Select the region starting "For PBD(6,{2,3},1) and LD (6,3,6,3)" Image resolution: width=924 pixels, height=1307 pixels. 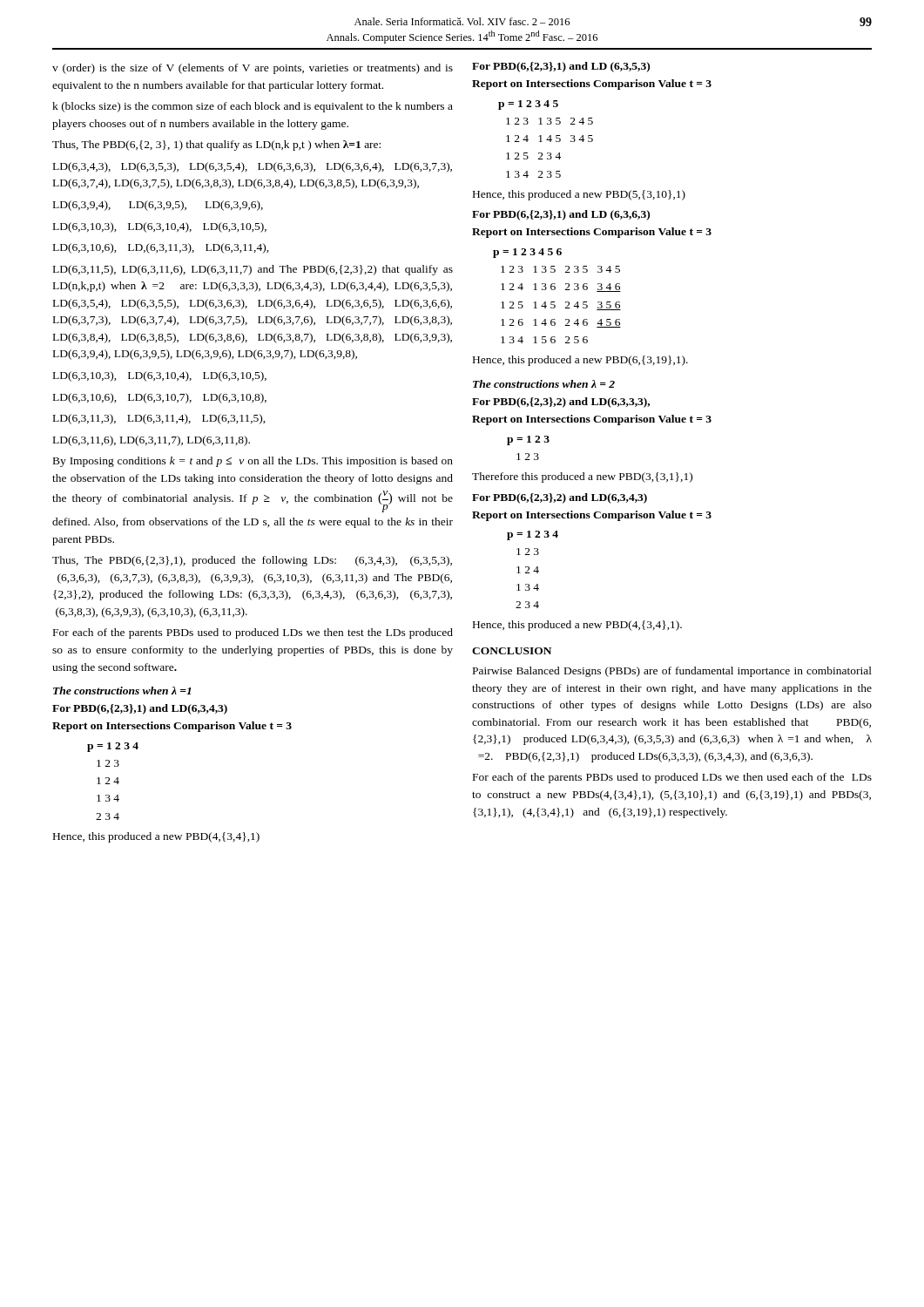[561, 214]
